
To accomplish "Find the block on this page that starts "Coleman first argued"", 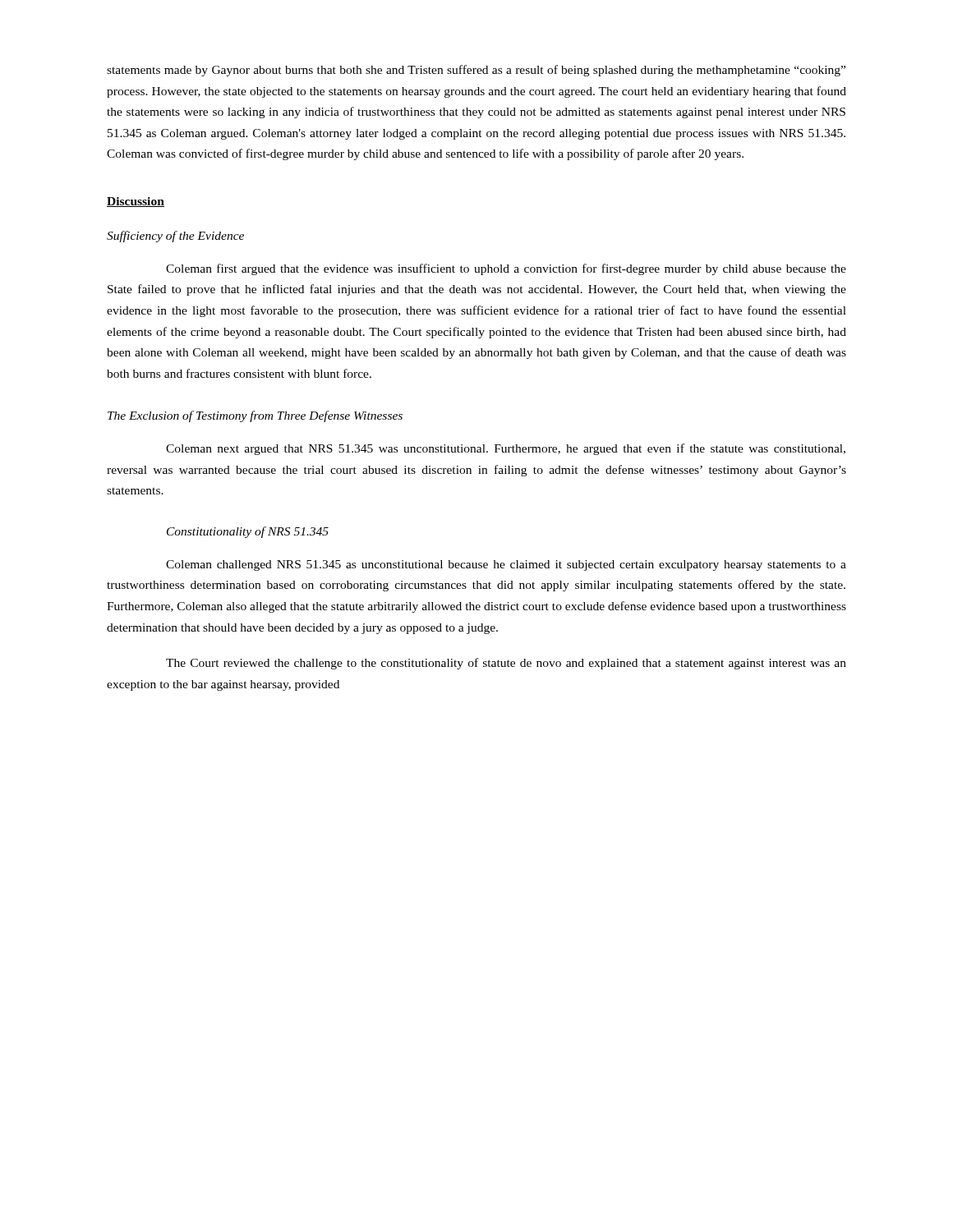I will [x=476, y=321].
